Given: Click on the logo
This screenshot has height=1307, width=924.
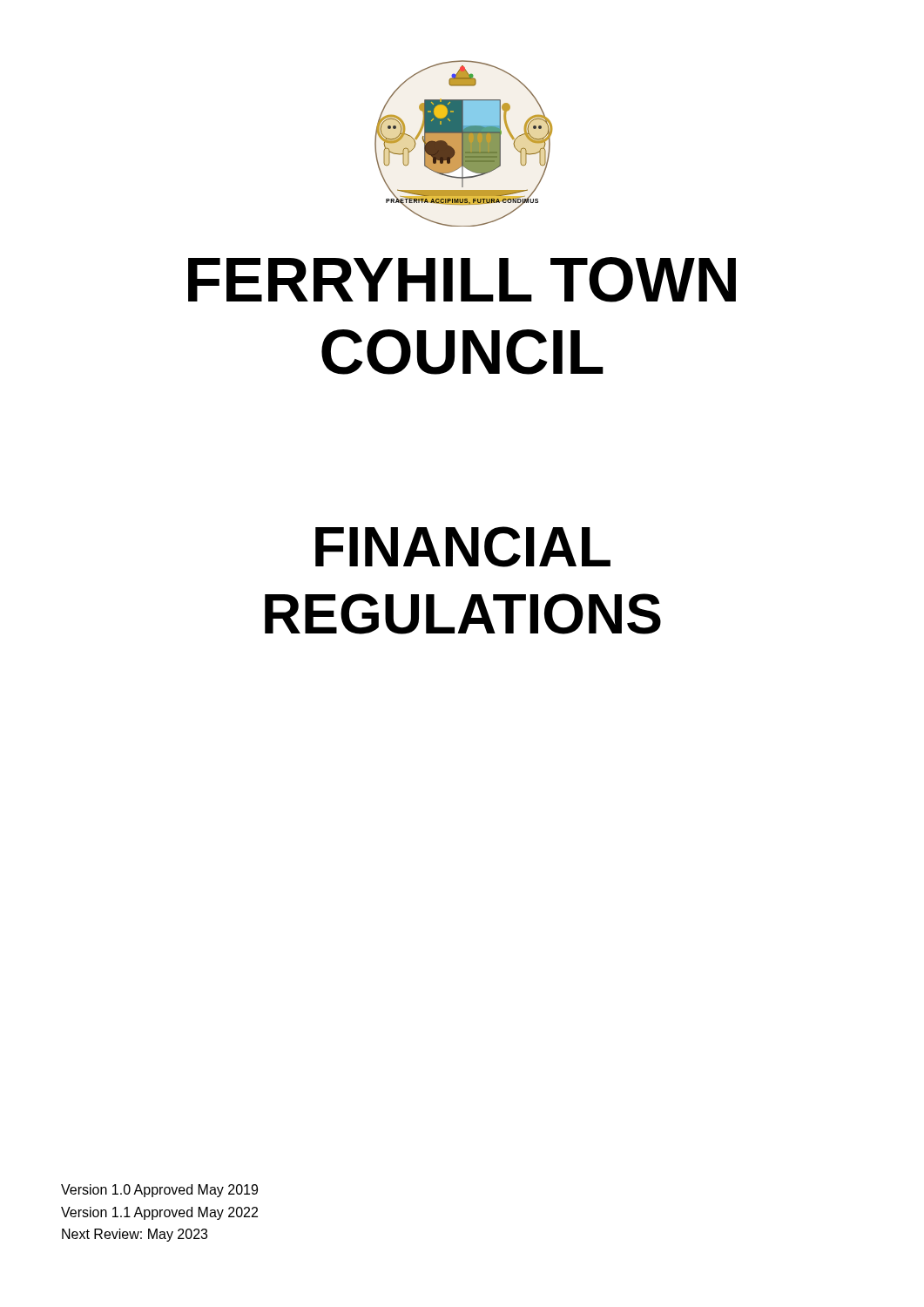Looking at the screenshot, I should 462,141.
